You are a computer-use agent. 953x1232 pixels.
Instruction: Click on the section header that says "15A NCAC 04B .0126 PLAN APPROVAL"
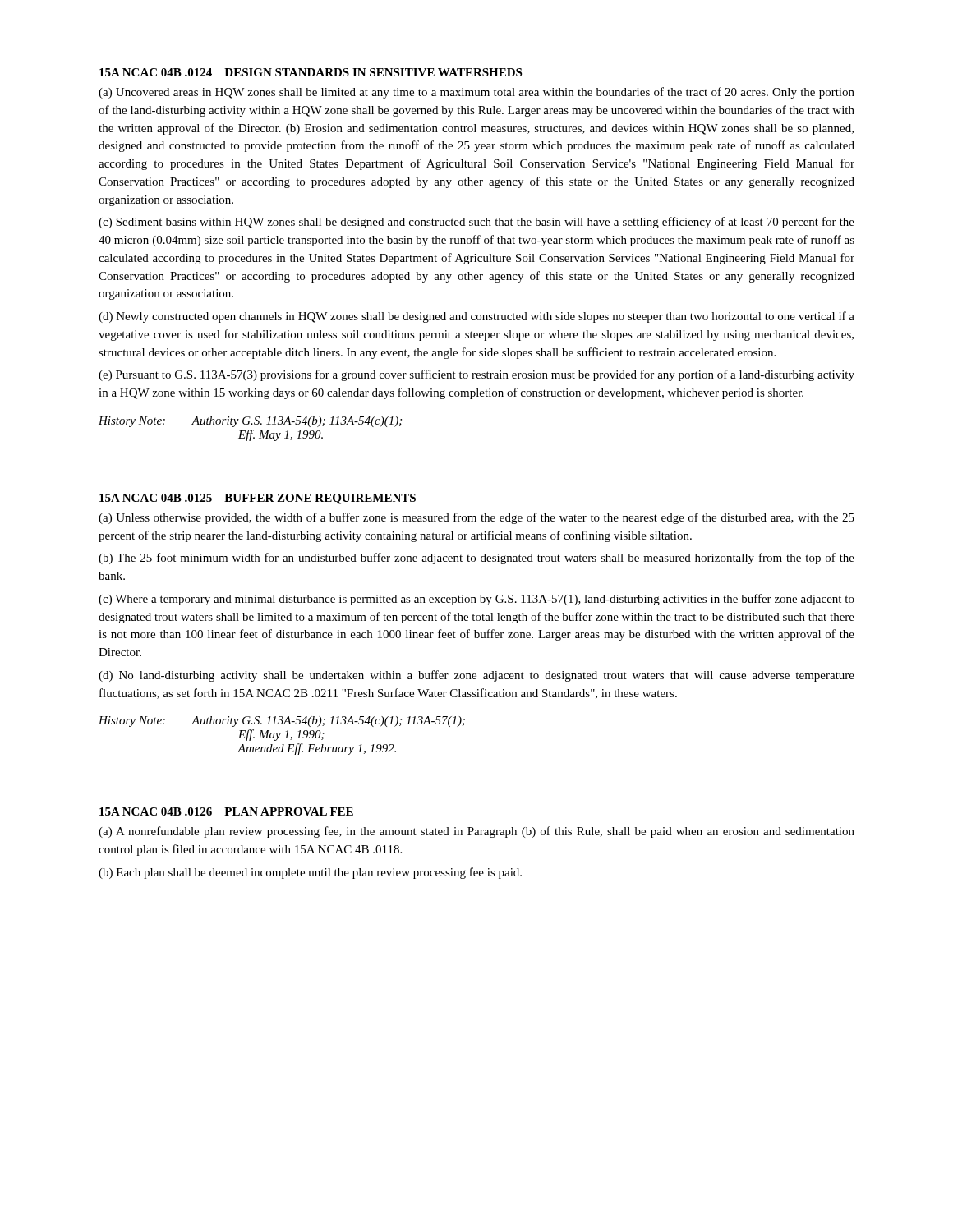[226, 812]
